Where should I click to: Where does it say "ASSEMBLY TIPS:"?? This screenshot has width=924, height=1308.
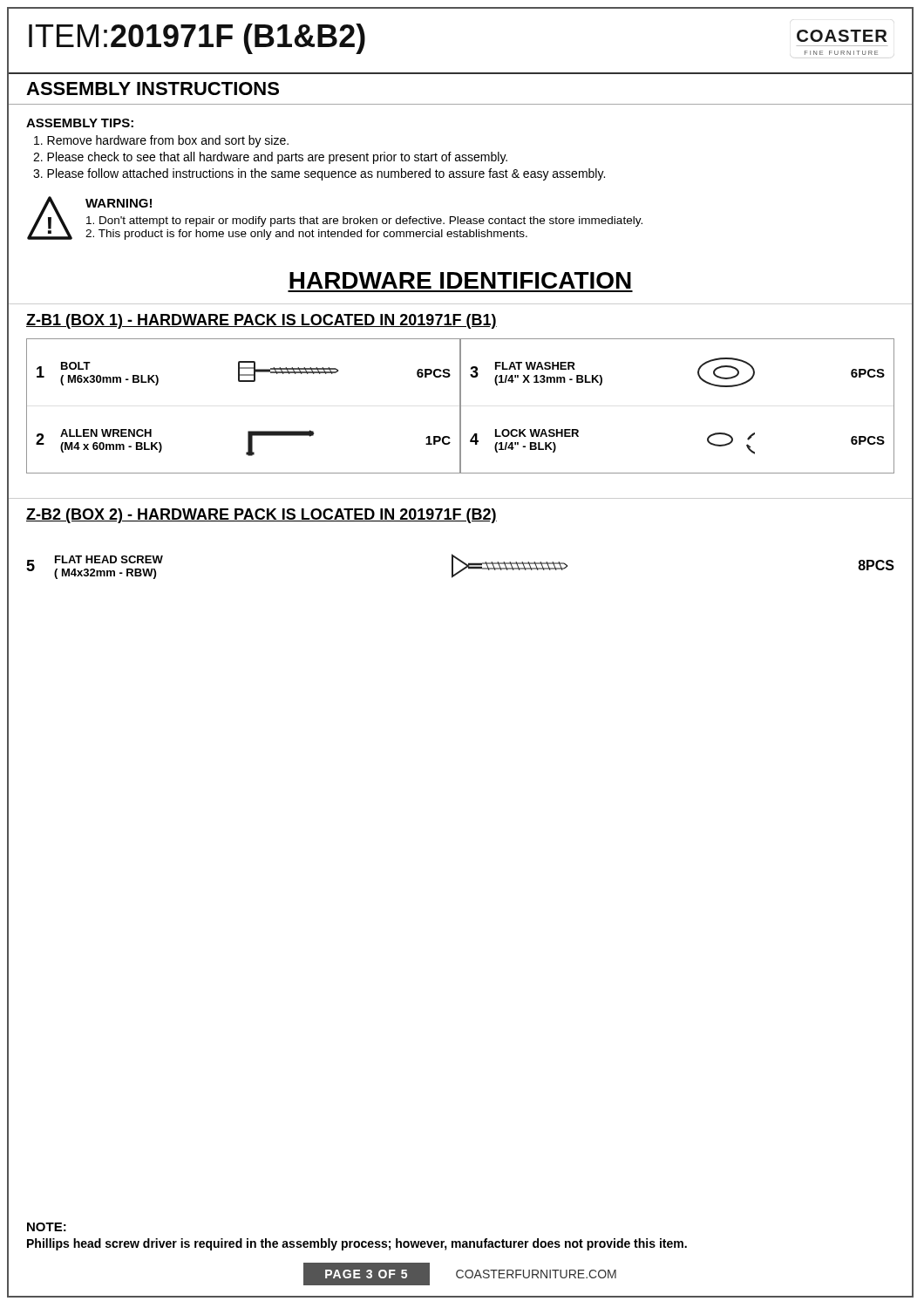(80, 123)
